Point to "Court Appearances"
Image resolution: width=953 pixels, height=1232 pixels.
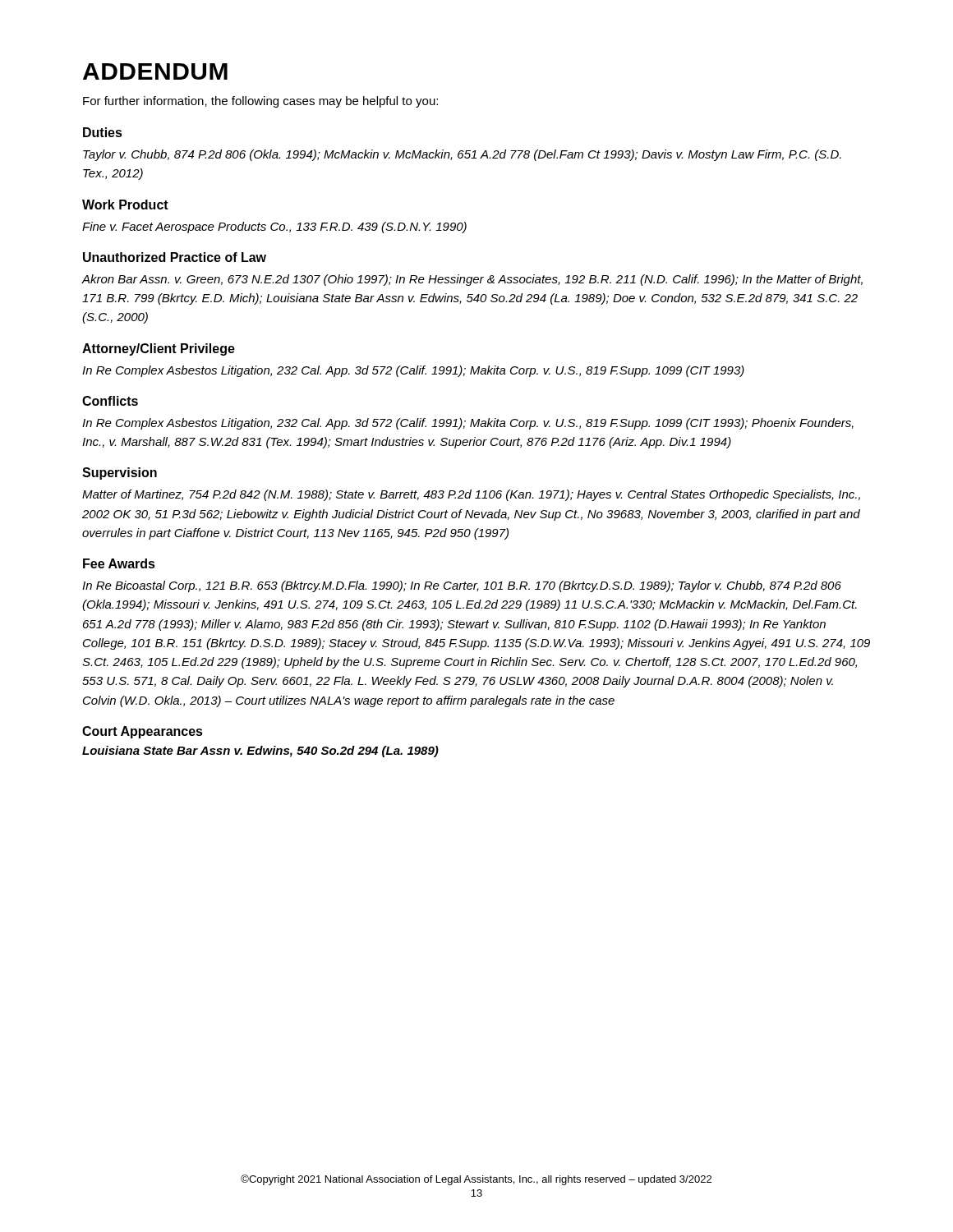(x=143, y=732)
